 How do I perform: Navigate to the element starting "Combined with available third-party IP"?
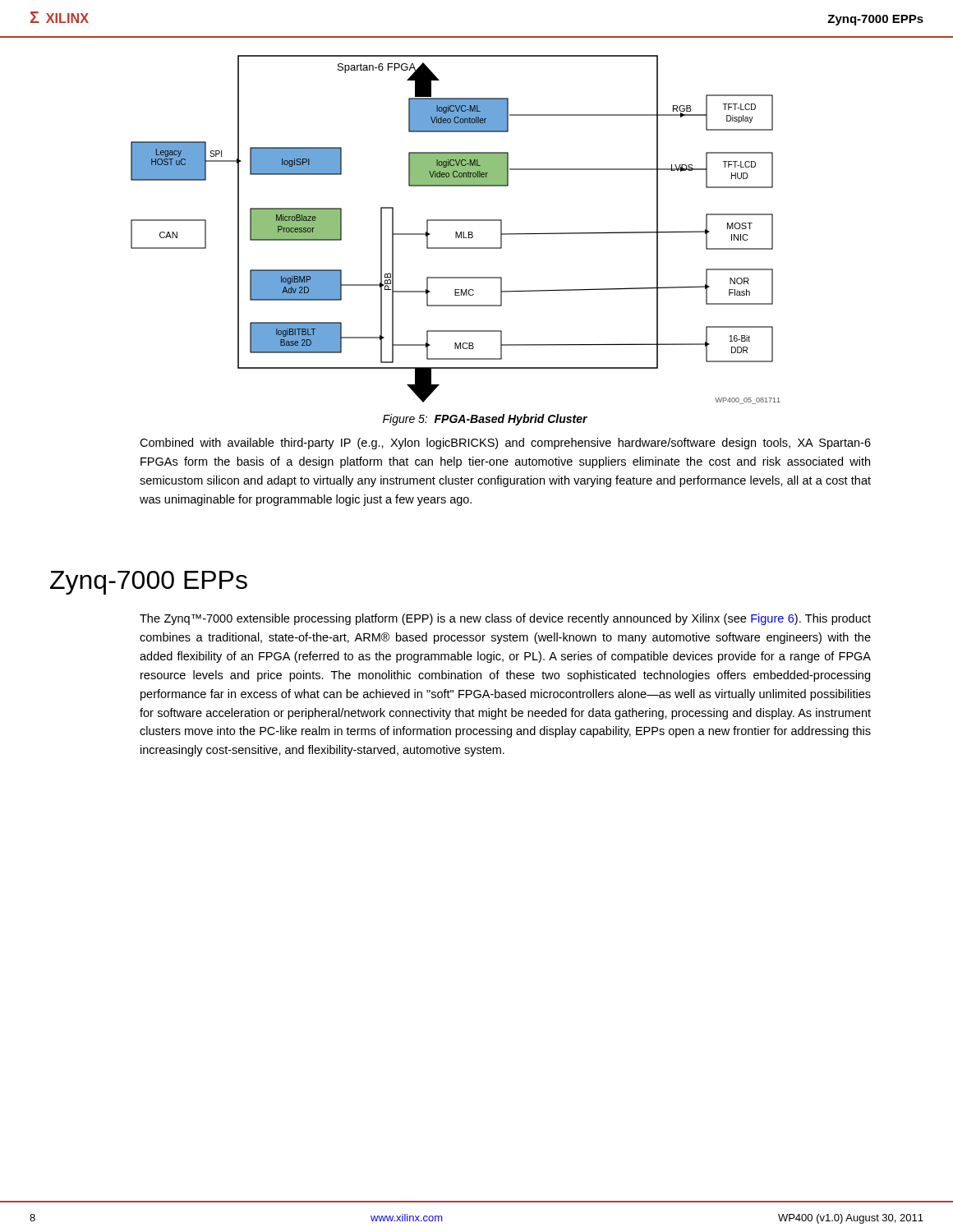point(505,471)
